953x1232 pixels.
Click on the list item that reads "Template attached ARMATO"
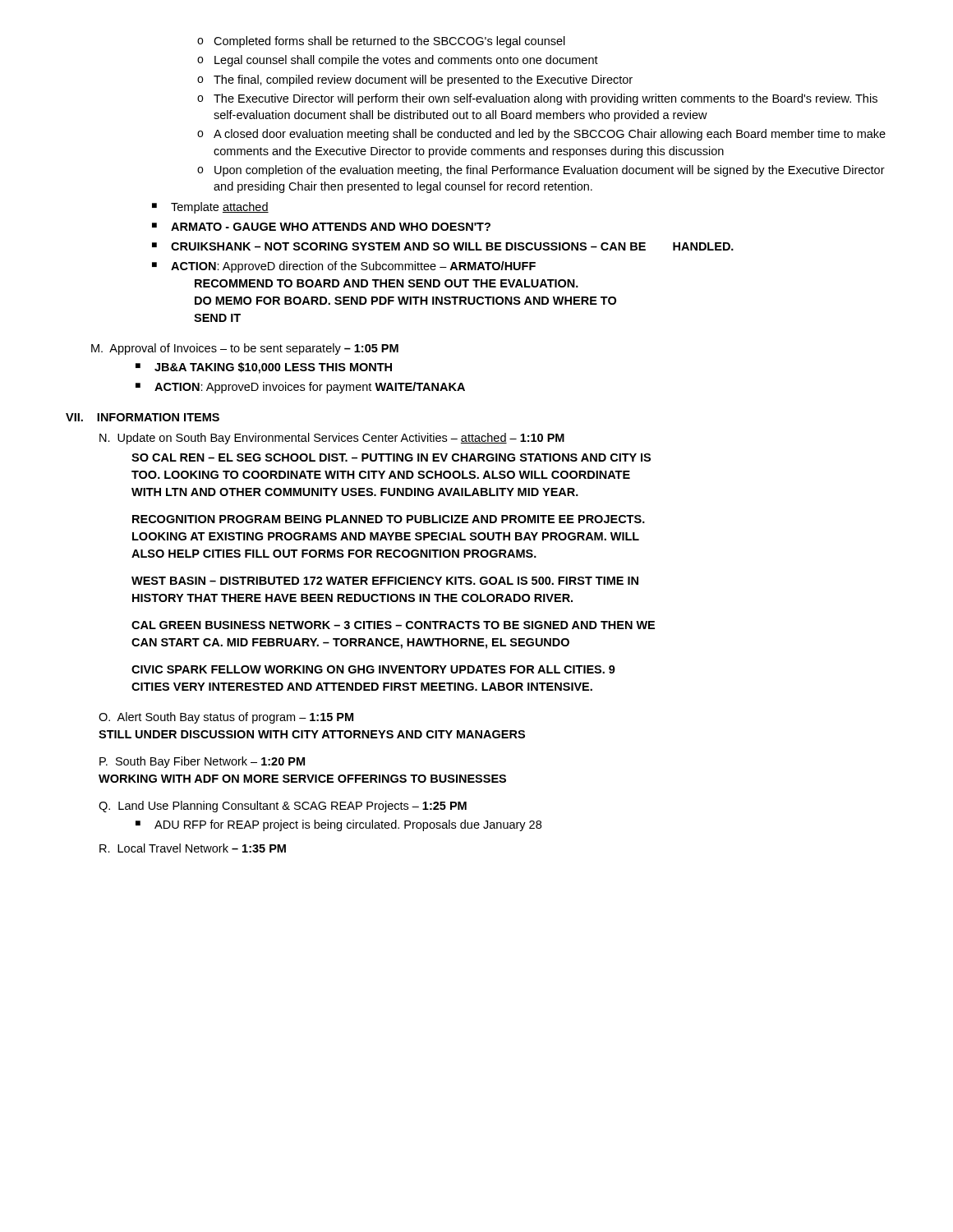click(518, 263)
